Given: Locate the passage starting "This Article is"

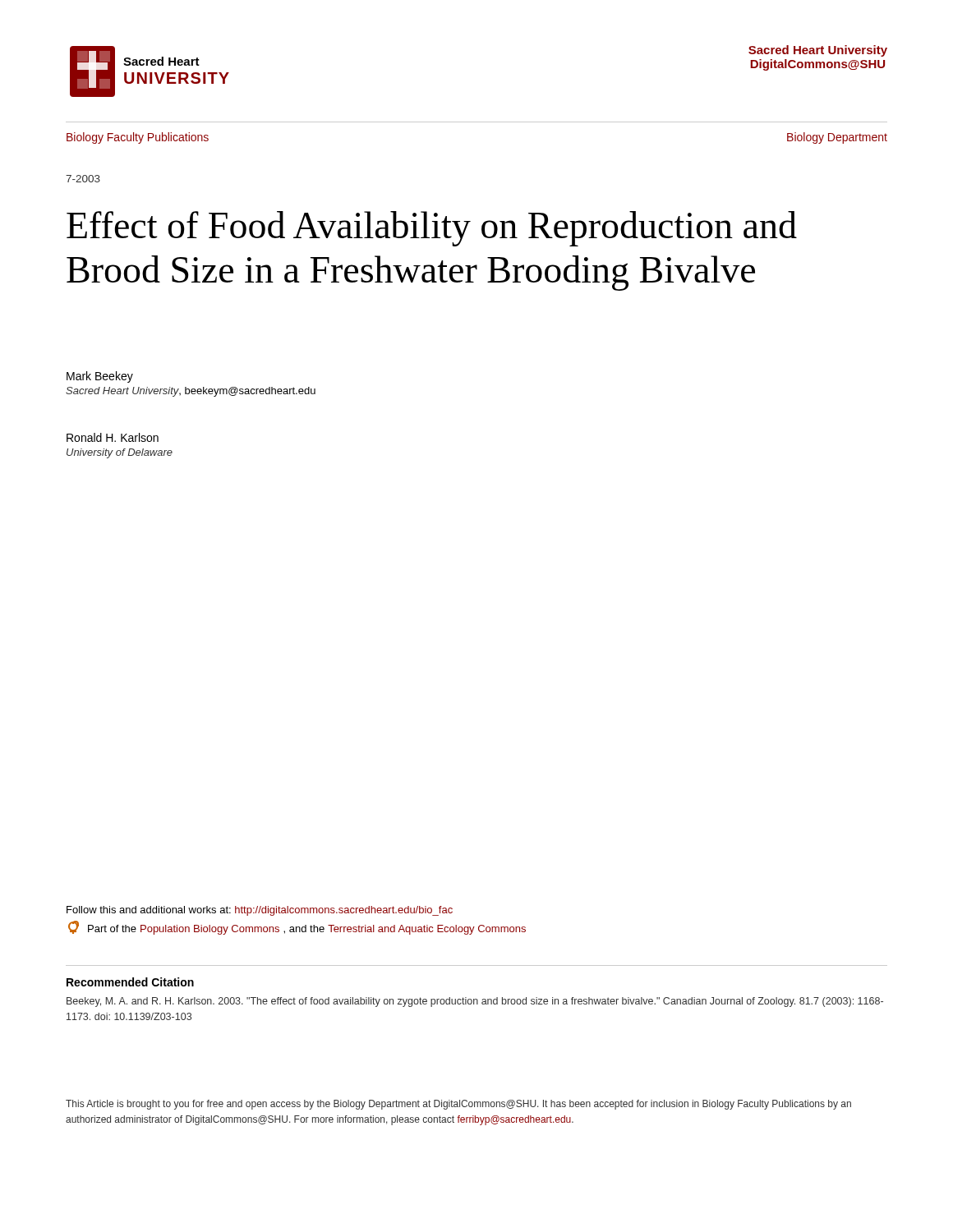Looking at the screenshot, I should point(459,1112).
